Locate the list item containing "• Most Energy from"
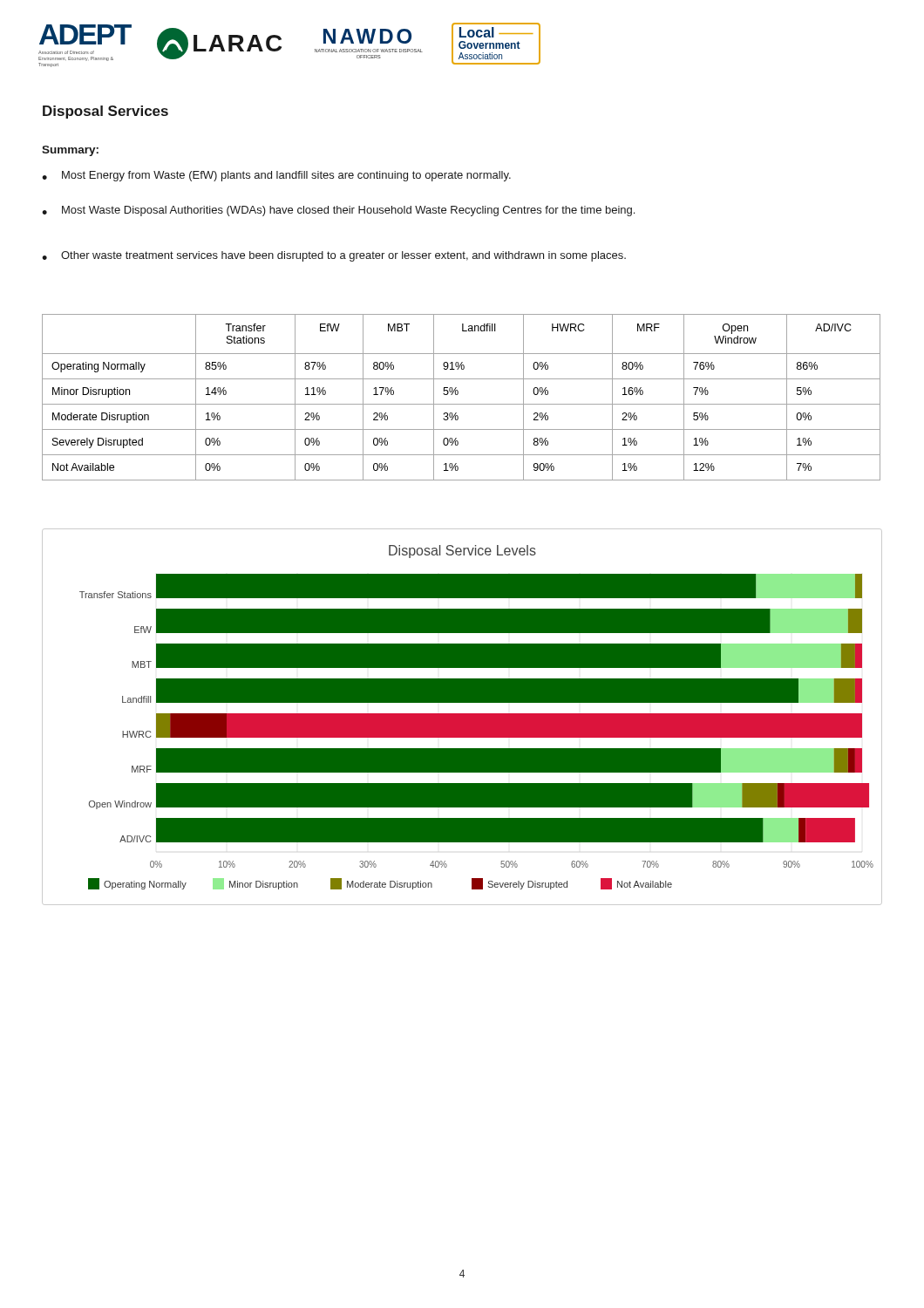 pos(277,178)
